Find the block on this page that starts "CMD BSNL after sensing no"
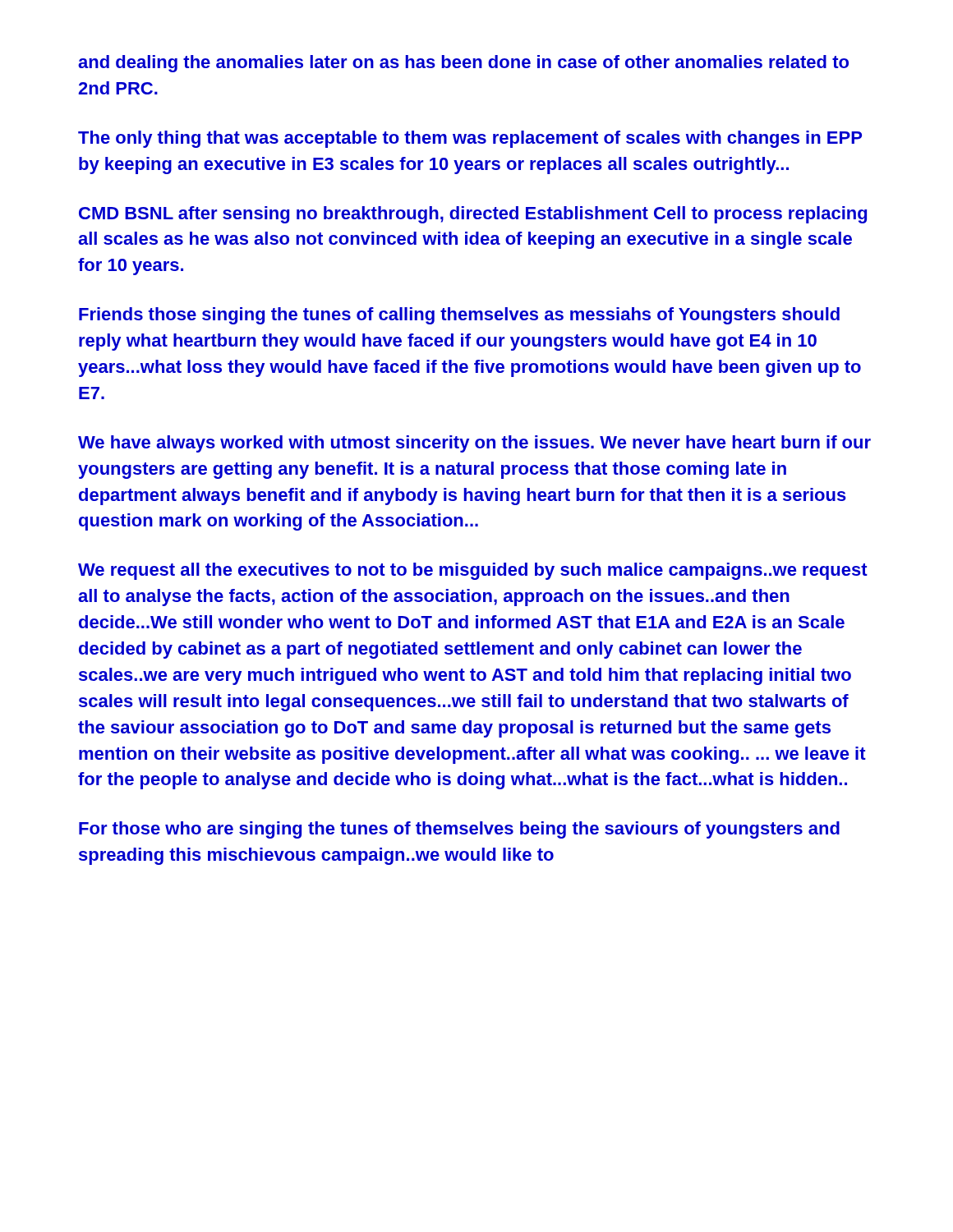The width and height of the screenshot is (953, 1232). (473, 239)
